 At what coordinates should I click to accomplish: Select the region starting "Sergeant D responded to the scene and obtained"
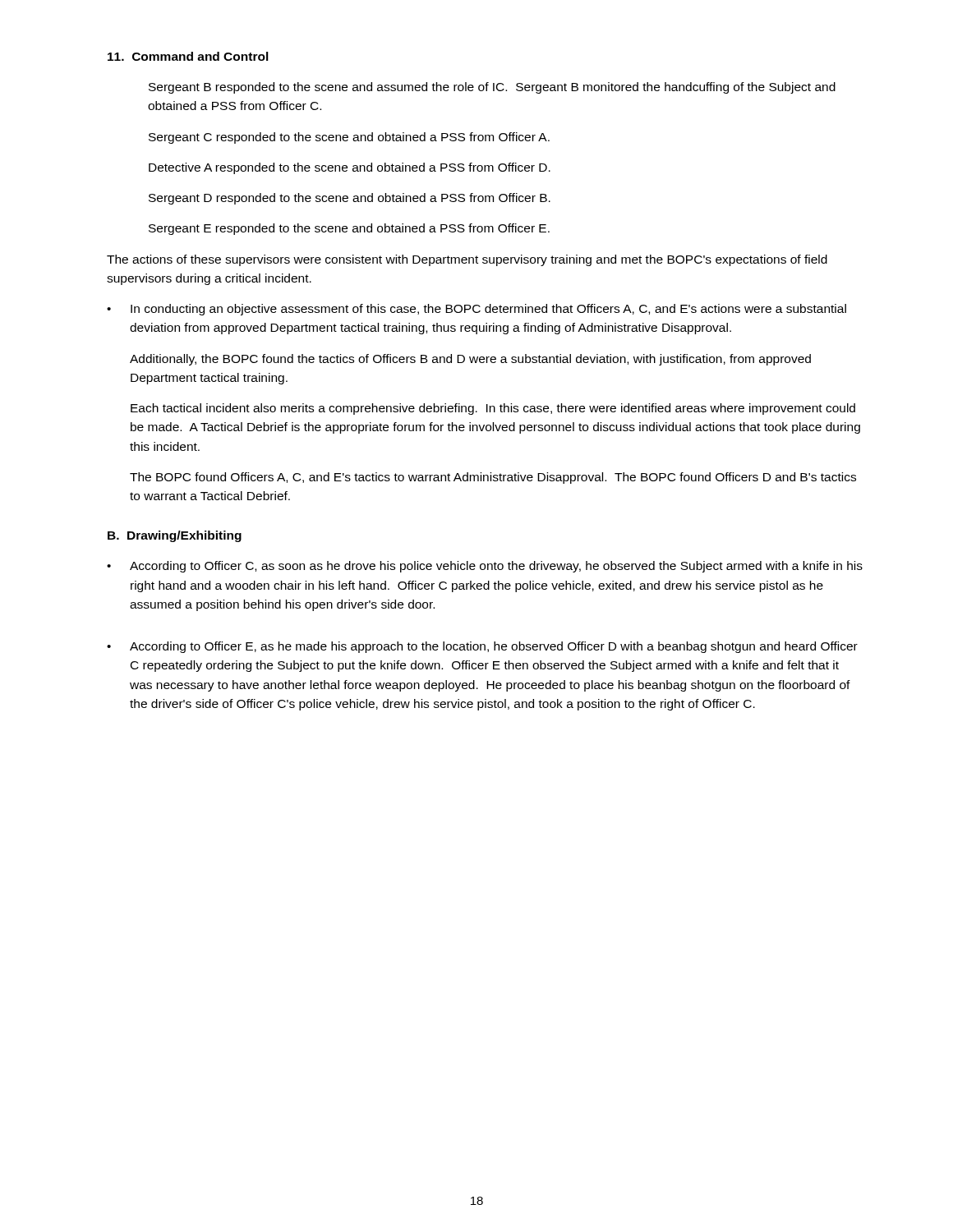pyautogui.click(x=350, y=198)
